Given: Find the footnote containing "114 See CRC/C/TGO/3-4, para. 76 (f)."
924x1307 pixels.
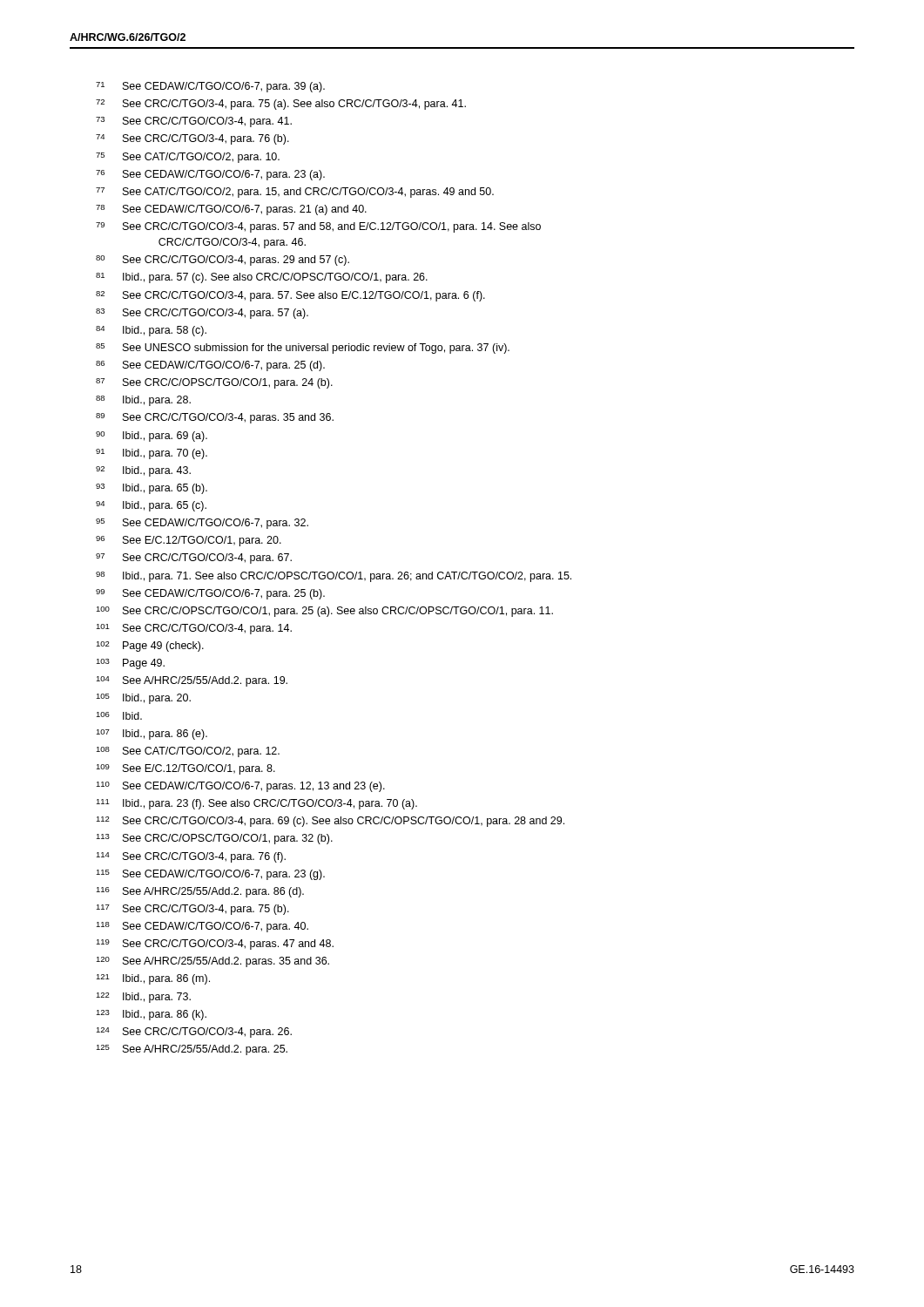Looking at the screenshot, I should click(191, 855).
